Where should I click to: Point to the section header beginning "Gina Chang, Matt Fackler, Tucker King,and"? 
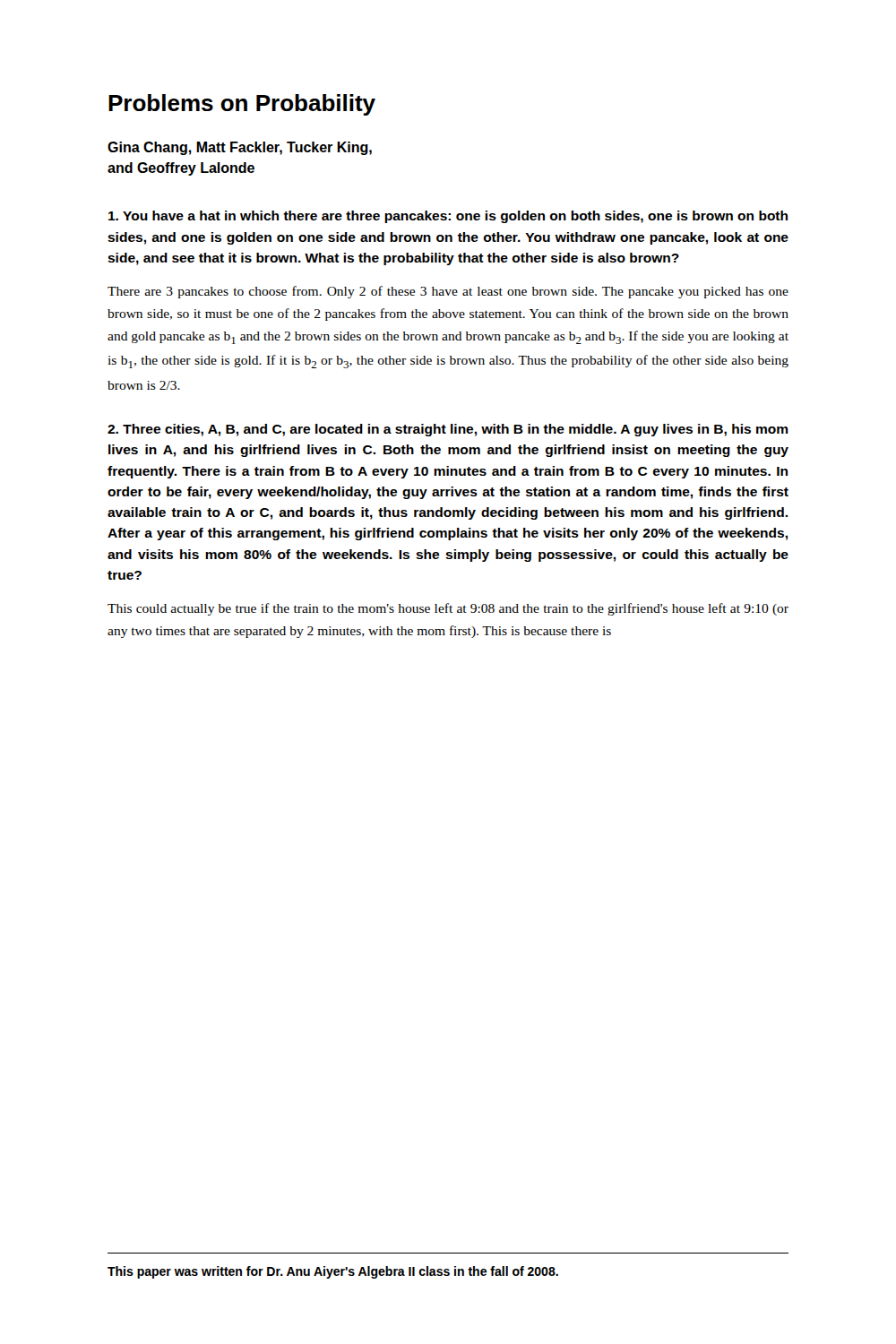[240, 158]
